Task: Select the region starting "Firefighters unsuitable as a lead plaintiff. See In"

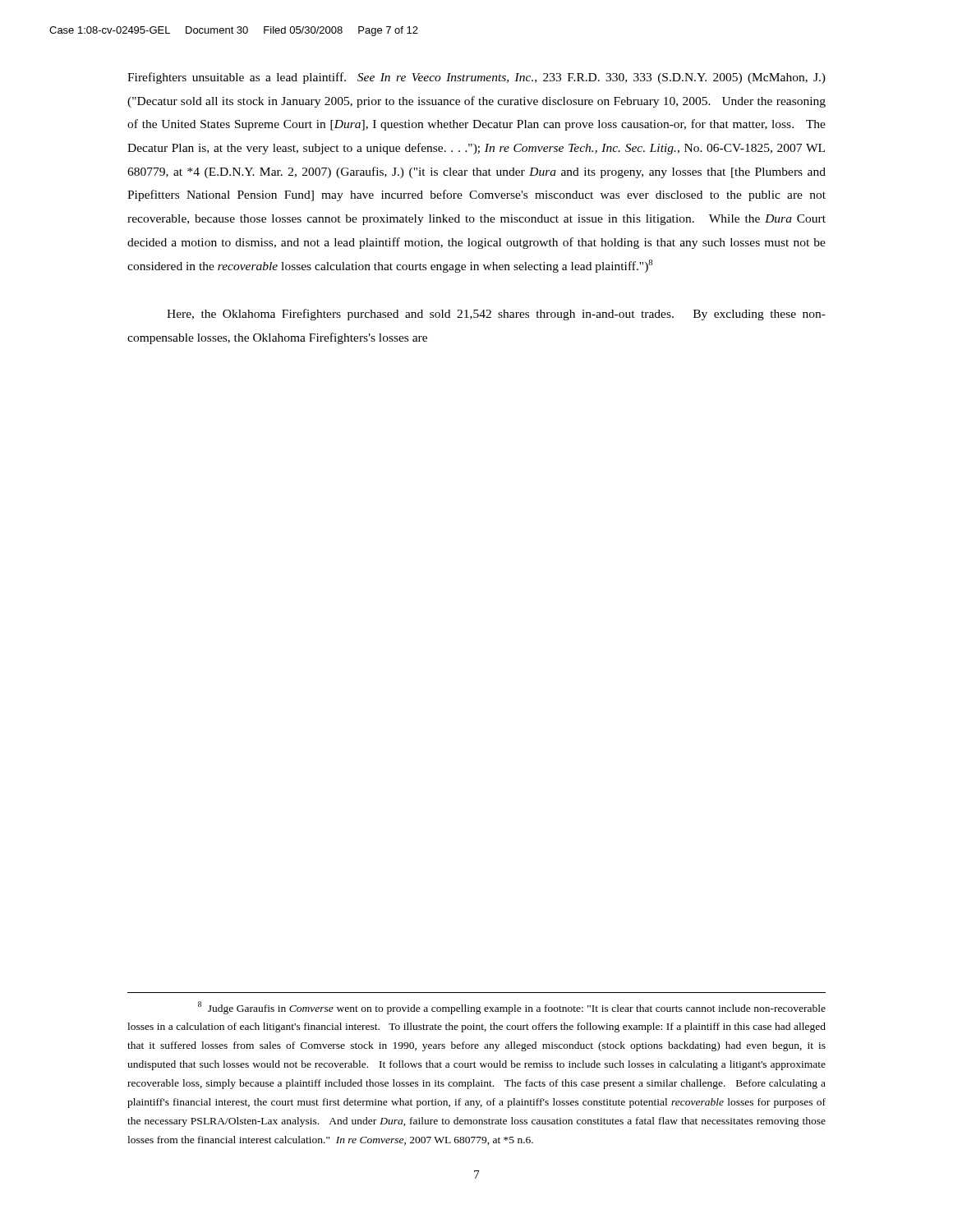Action: click(x=476, y=171)
